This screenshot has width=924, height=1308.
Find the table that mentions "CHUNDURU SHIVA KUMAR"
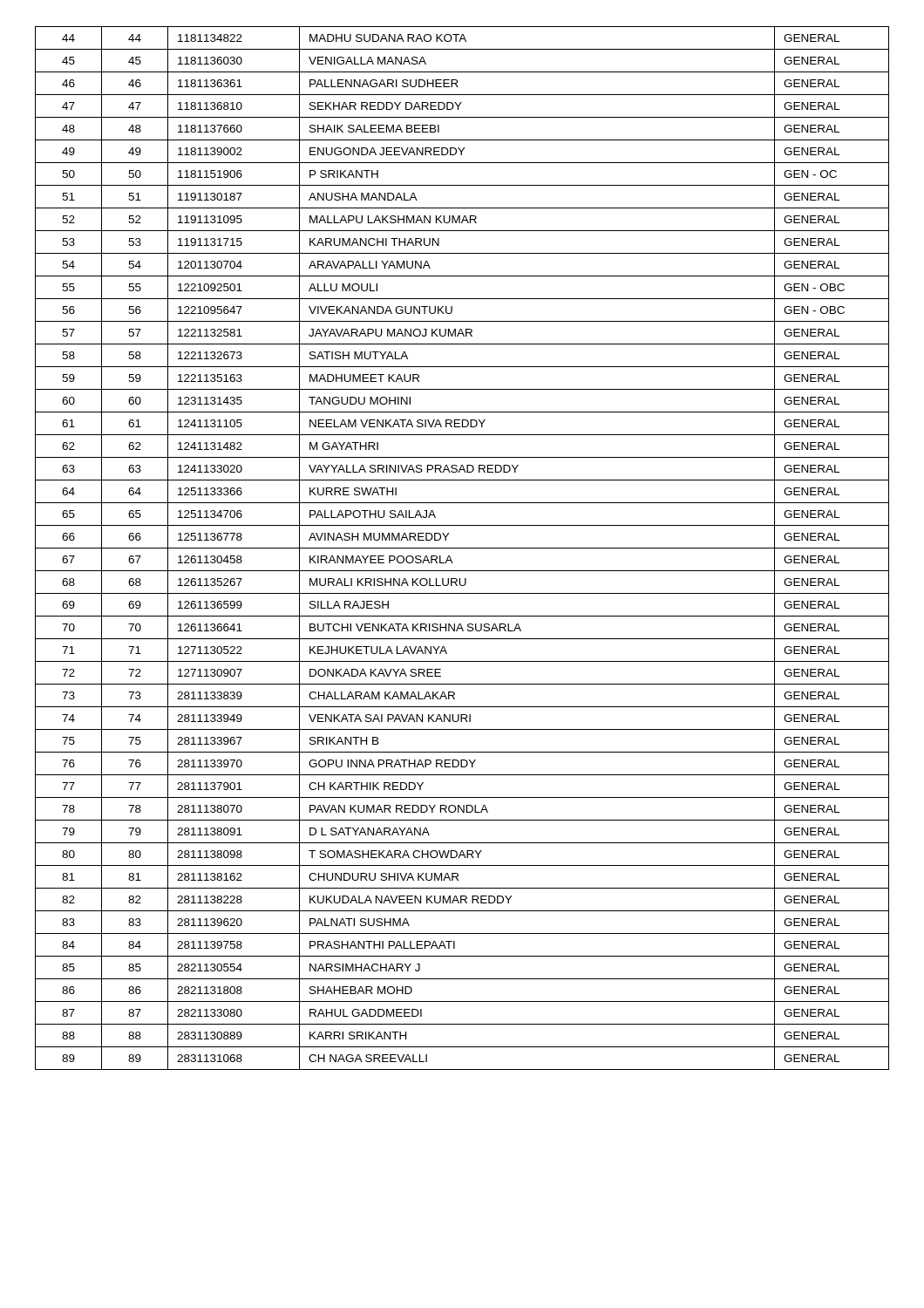(462, 548)
